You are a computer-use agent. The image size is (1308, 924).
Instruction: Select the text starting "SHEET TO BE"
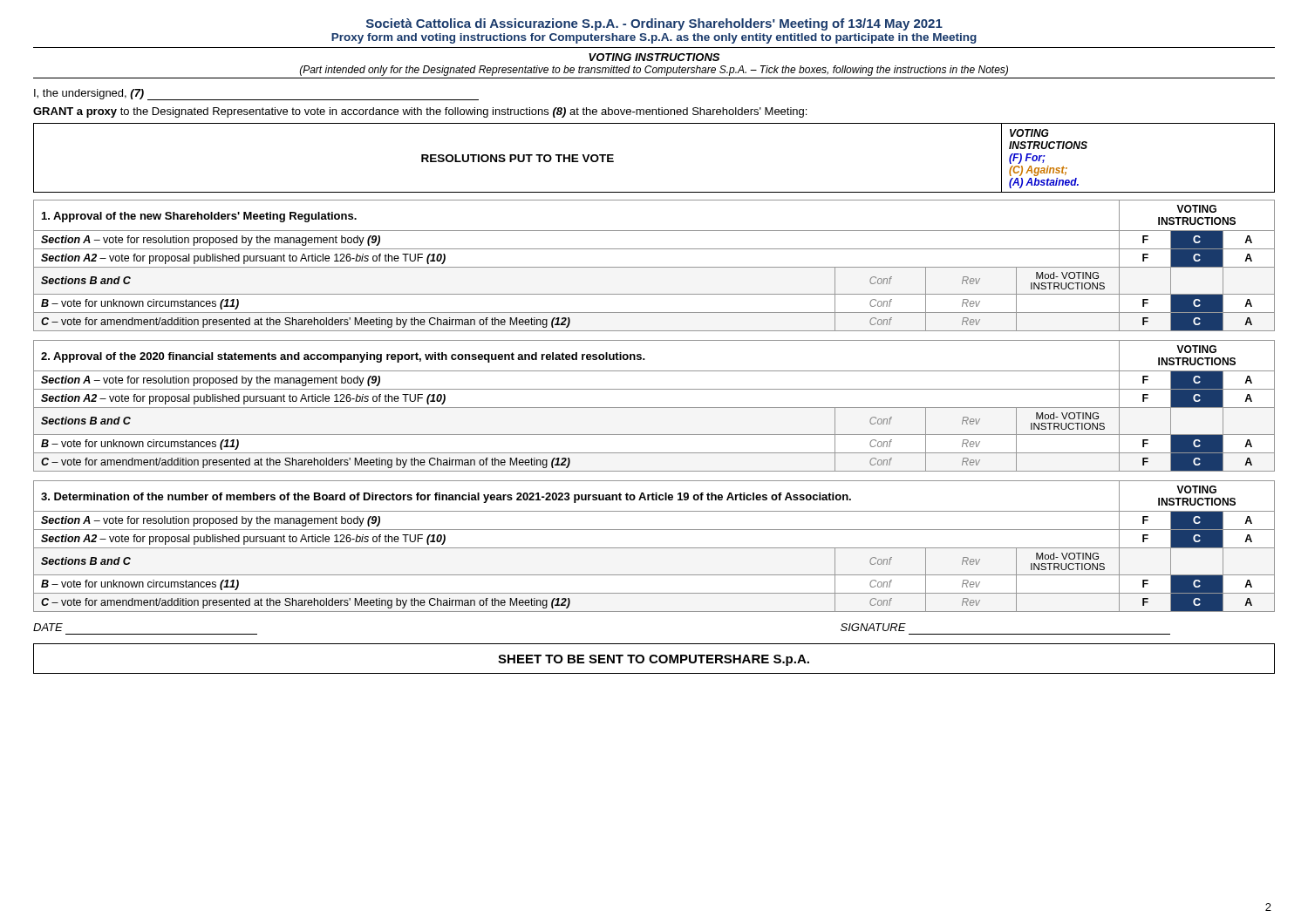[x=654, y=659]
